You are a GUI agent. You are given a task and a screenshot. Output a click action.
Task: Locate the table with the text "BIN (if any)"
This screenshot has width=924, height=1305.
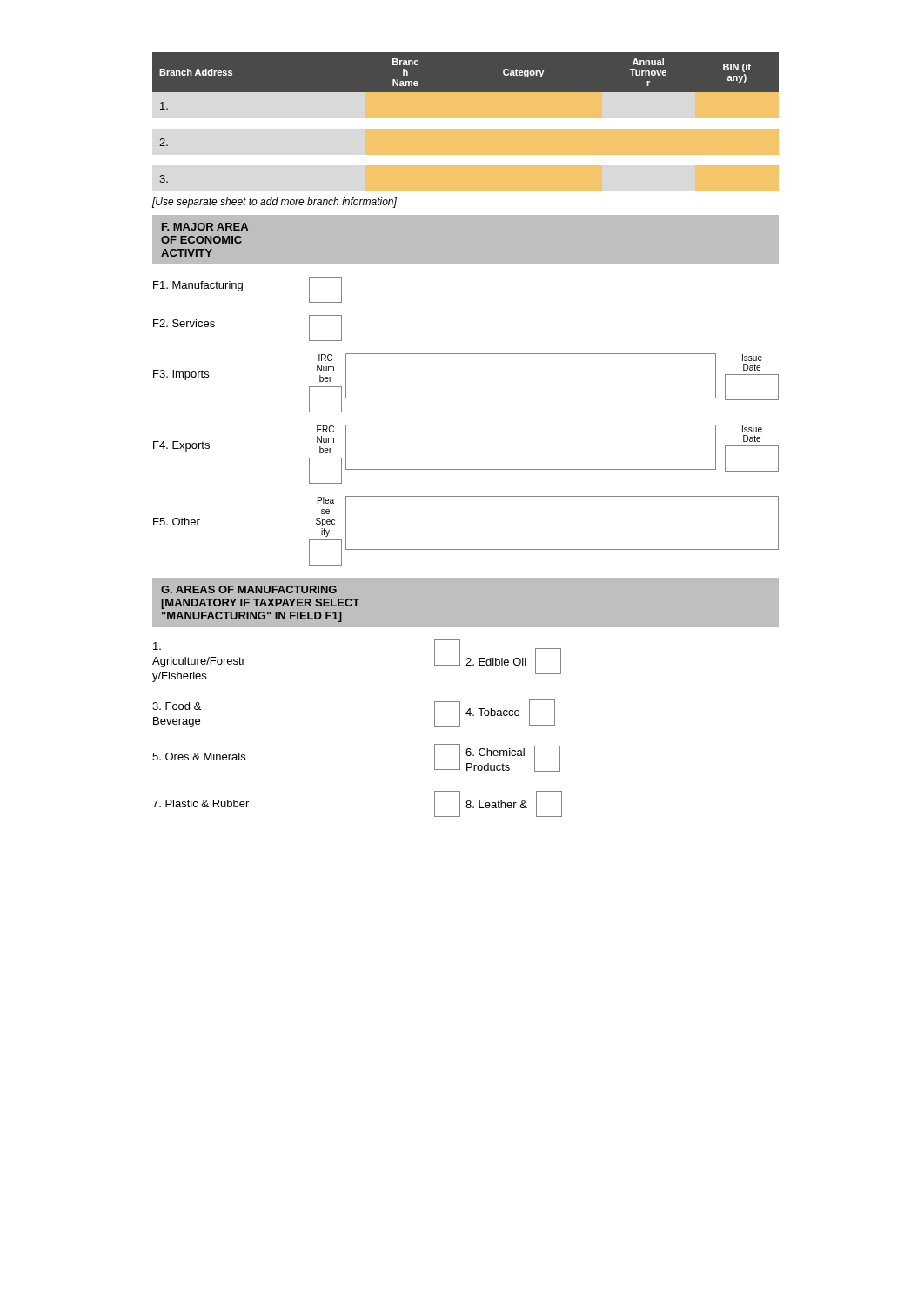point(465,122)
